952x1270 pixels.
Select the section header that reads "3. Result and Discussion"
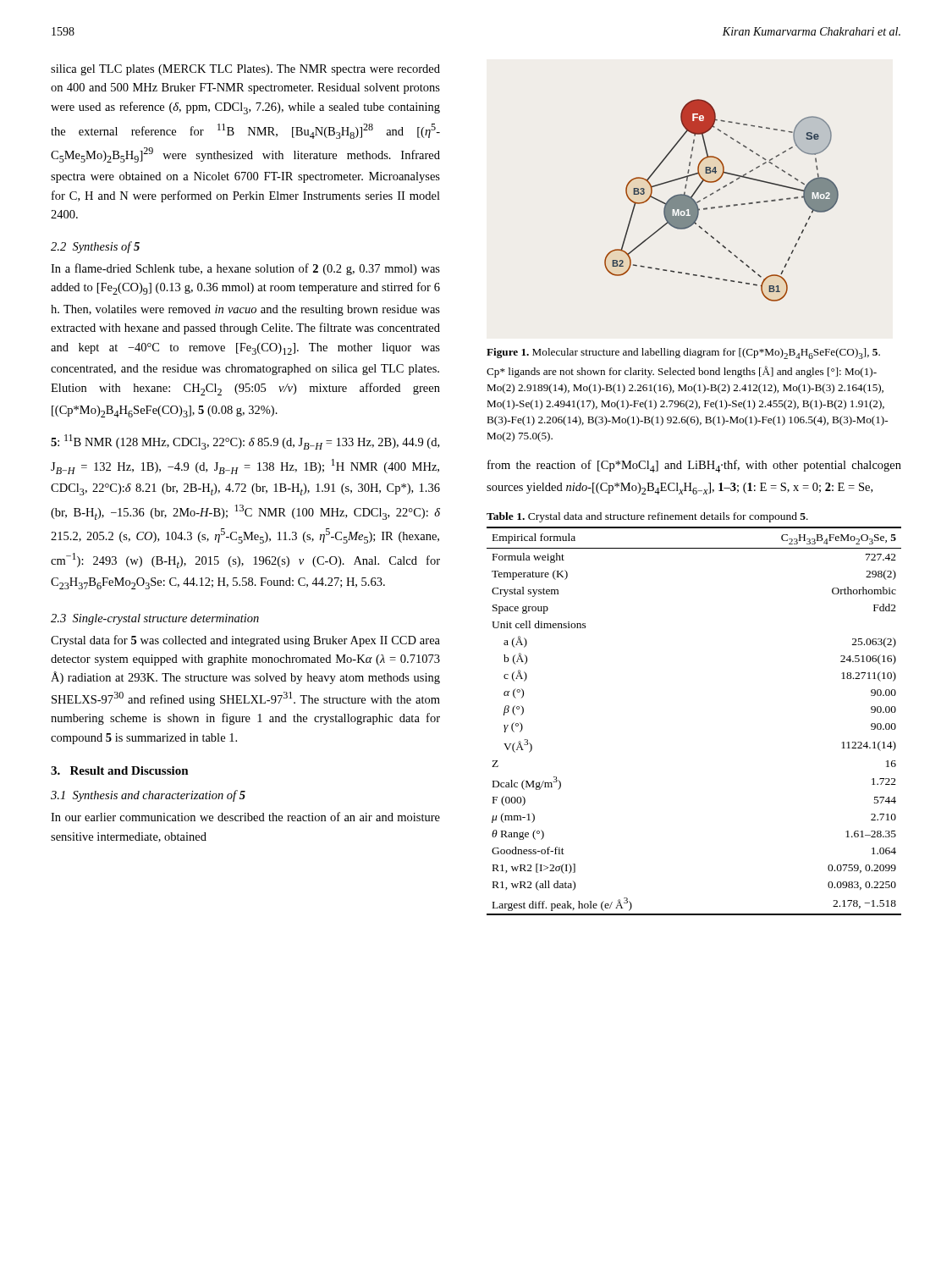(x=120, y=771)
